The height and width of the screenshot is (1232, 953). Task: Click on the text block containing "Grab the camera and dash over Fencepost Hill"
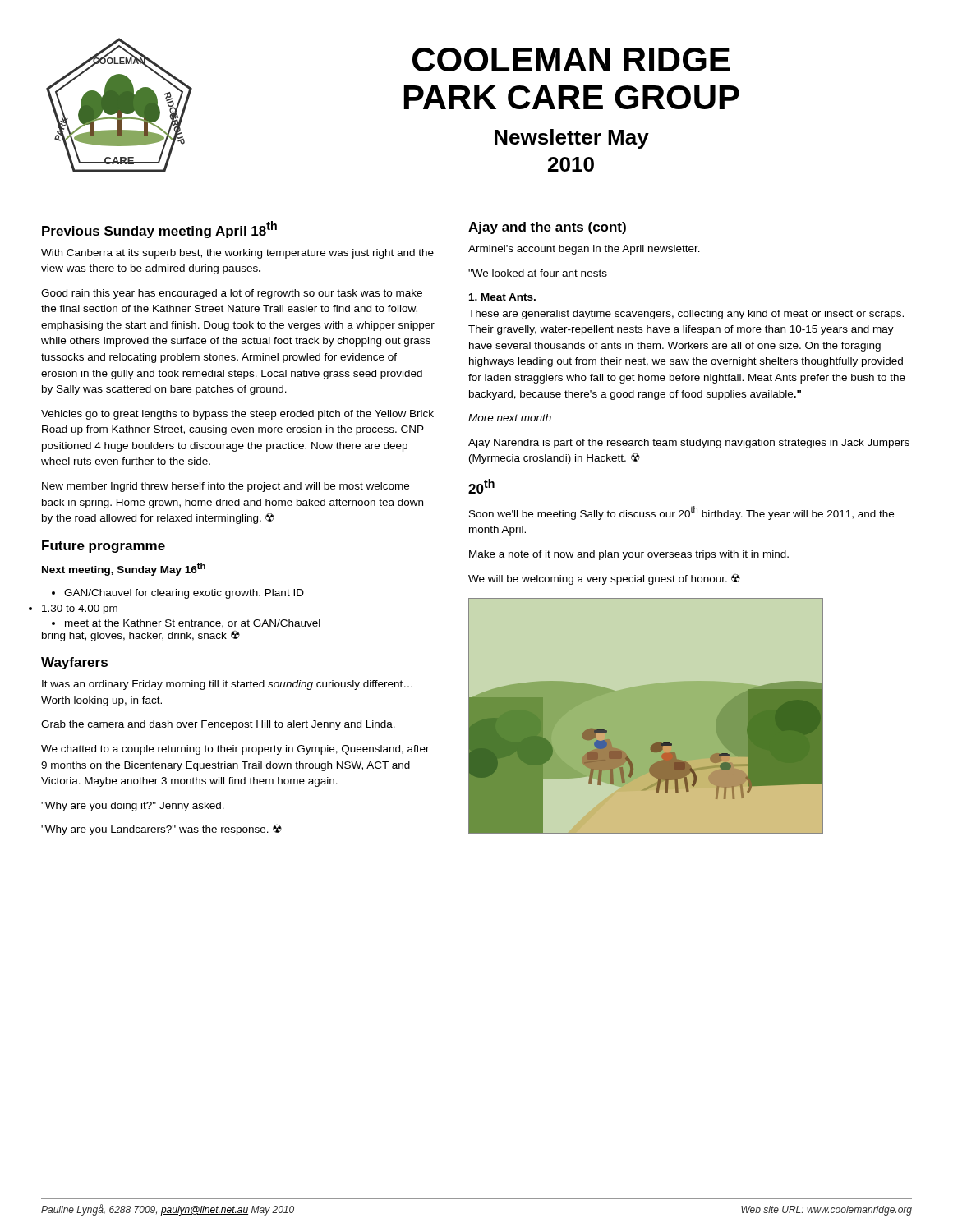tap(238, 725)
